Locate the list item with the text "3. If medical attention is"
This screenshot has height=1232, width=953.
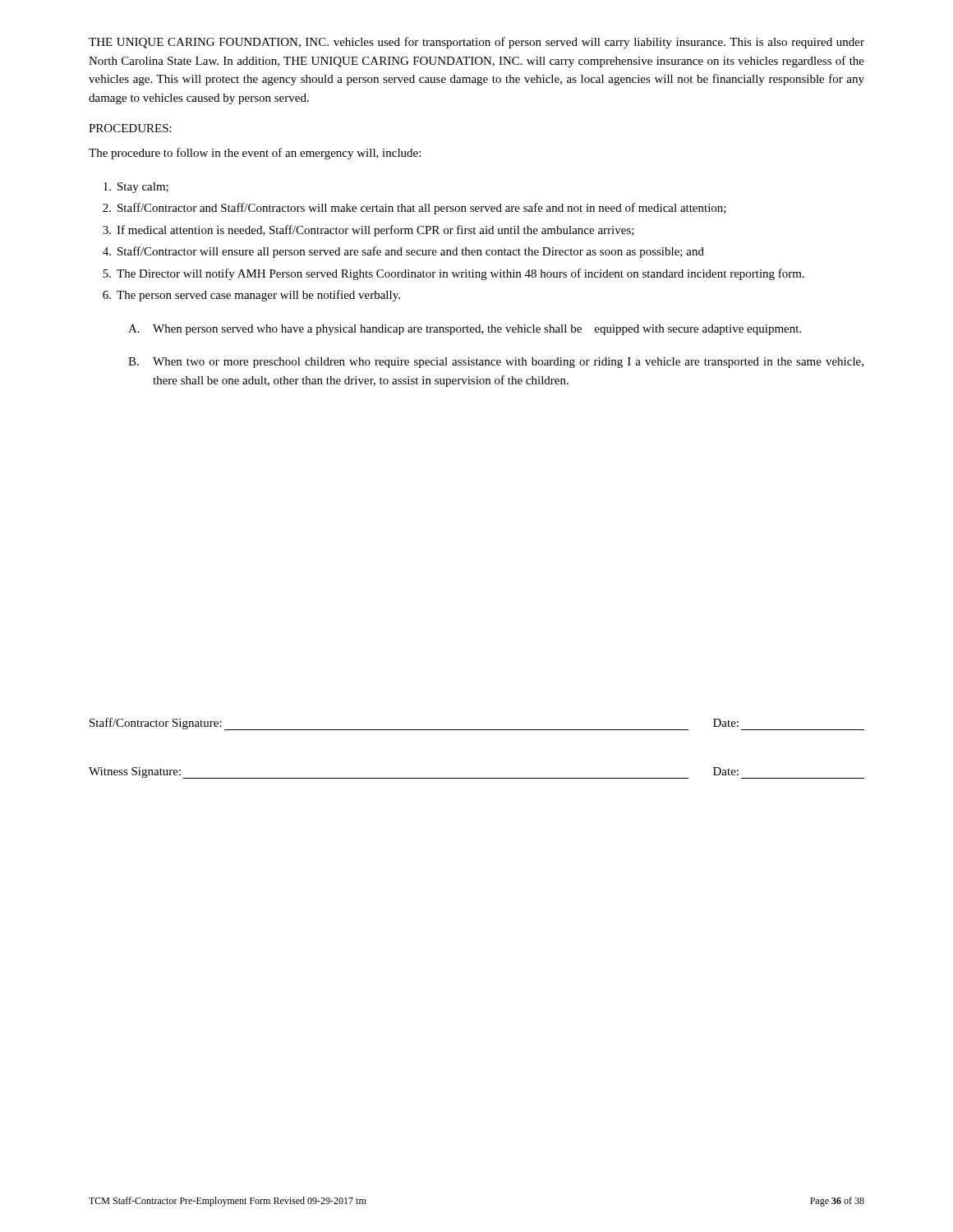pyautogui.click(x=476, y=230)
